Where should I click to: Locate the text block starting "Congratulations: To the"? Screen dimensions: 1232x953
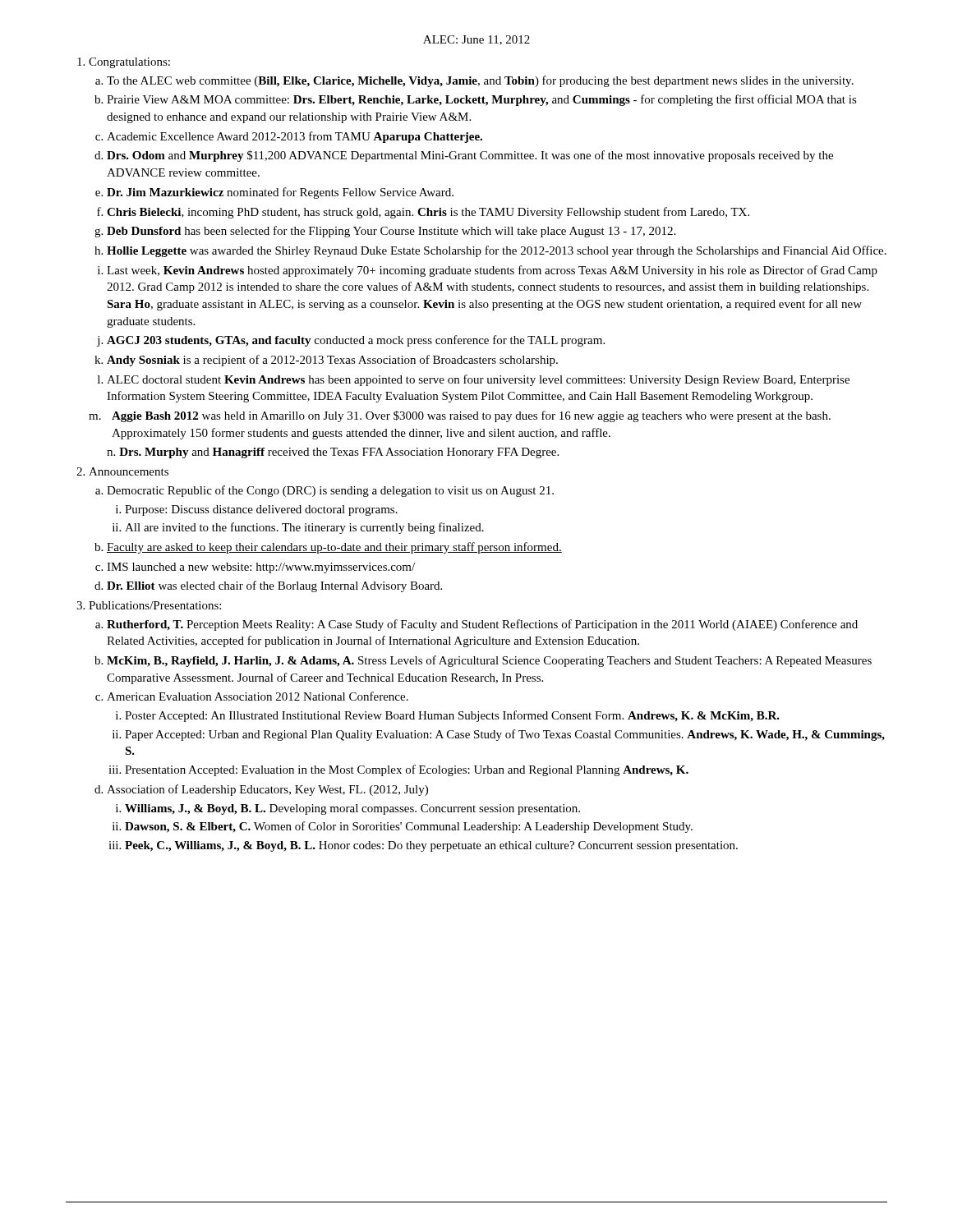click(488, 258)
